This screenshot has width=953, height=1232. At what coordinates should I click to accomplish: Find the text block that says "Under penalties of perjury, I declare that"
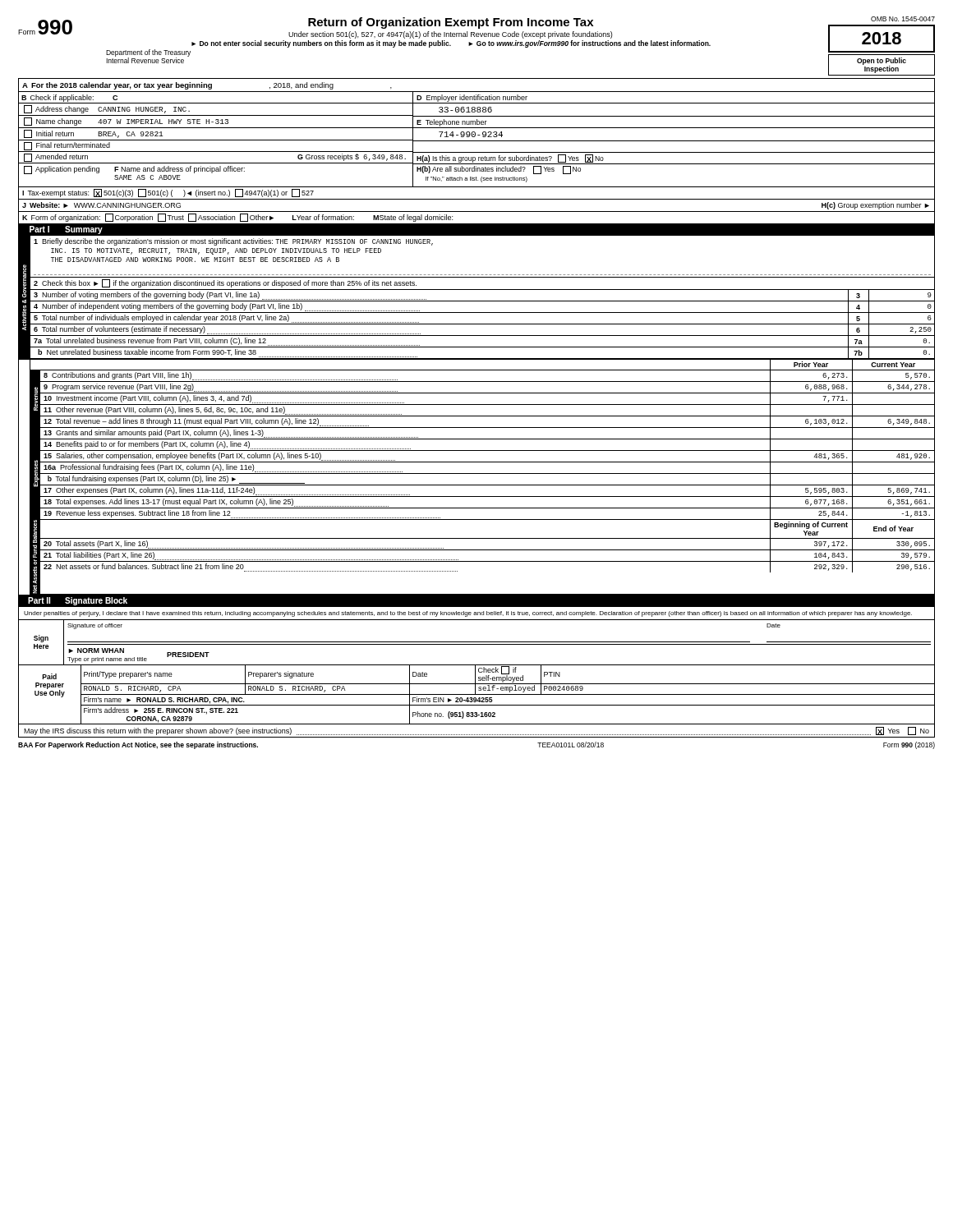pos(468,613)
